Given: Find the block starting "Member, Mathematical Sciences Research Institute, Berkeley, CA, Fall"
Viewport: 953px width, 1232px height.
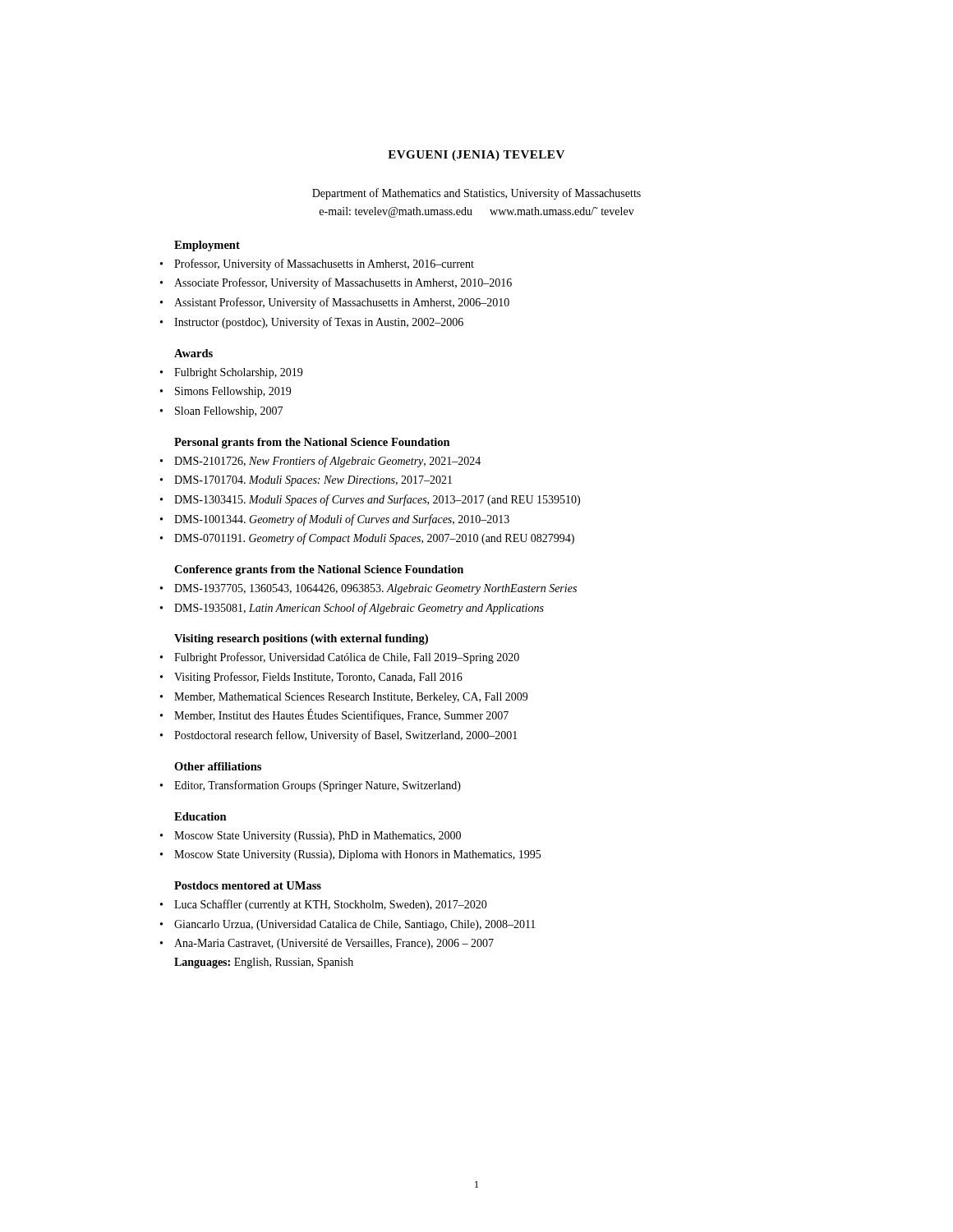Looking at the screenshot, I should pyautogui.click(x=351, y=697).
